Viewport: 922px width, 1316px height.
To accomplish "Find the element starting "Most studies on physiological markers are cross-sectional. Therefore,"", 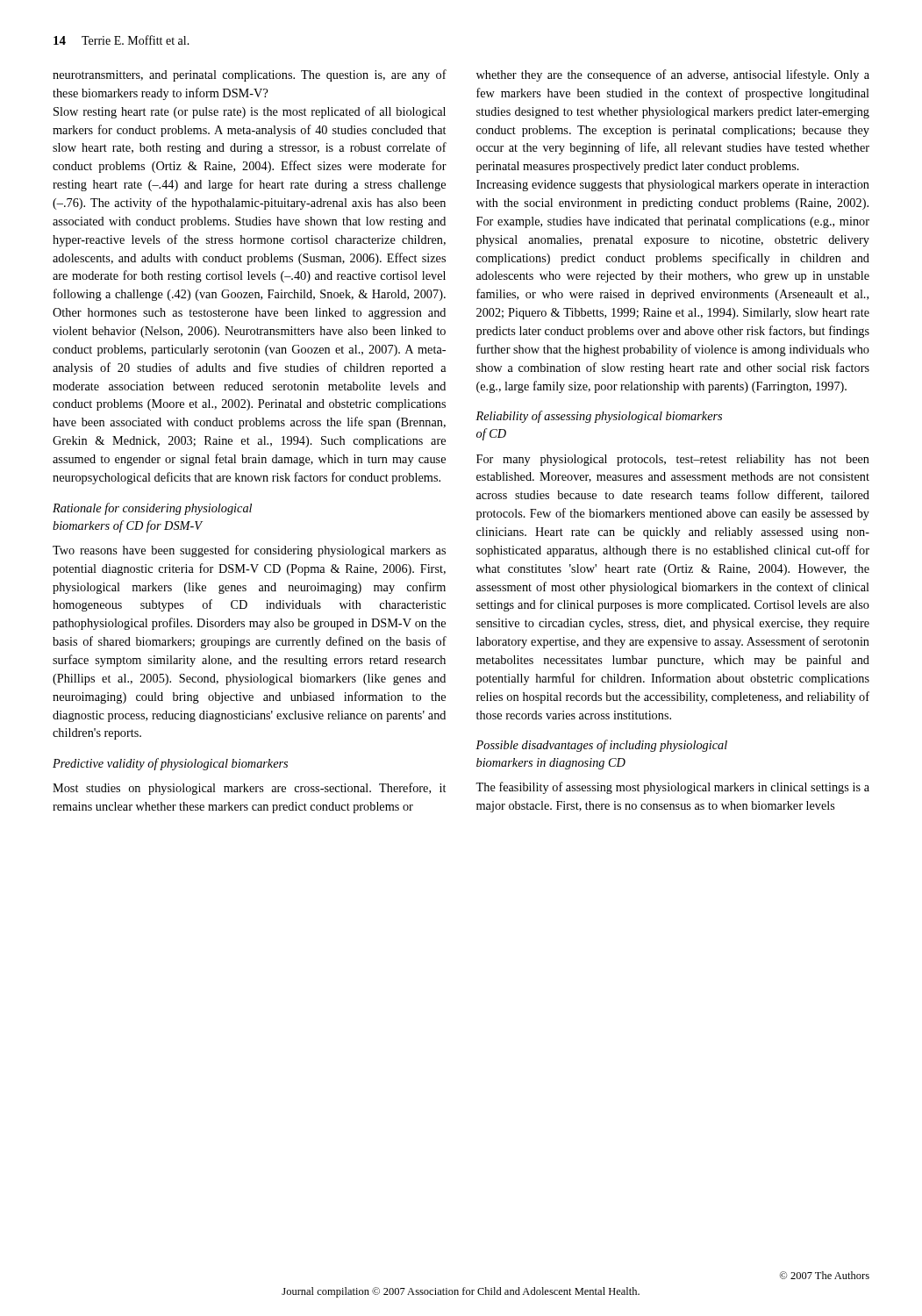I will pyautogui.click(x=249, y=798).
